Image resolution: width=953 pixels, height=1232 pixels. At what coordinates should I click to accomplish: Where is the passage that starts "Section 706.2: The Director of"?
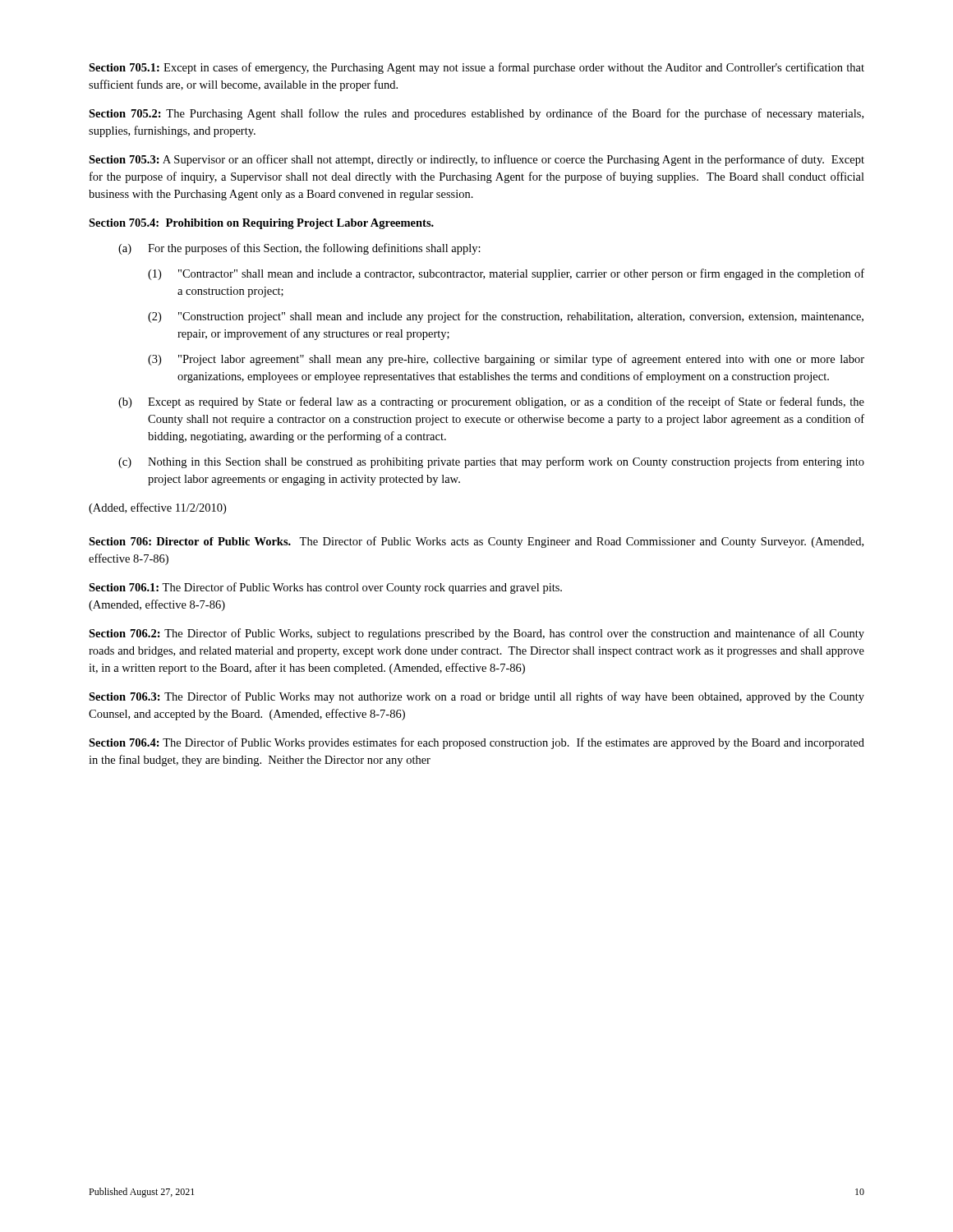click(476, 651)
